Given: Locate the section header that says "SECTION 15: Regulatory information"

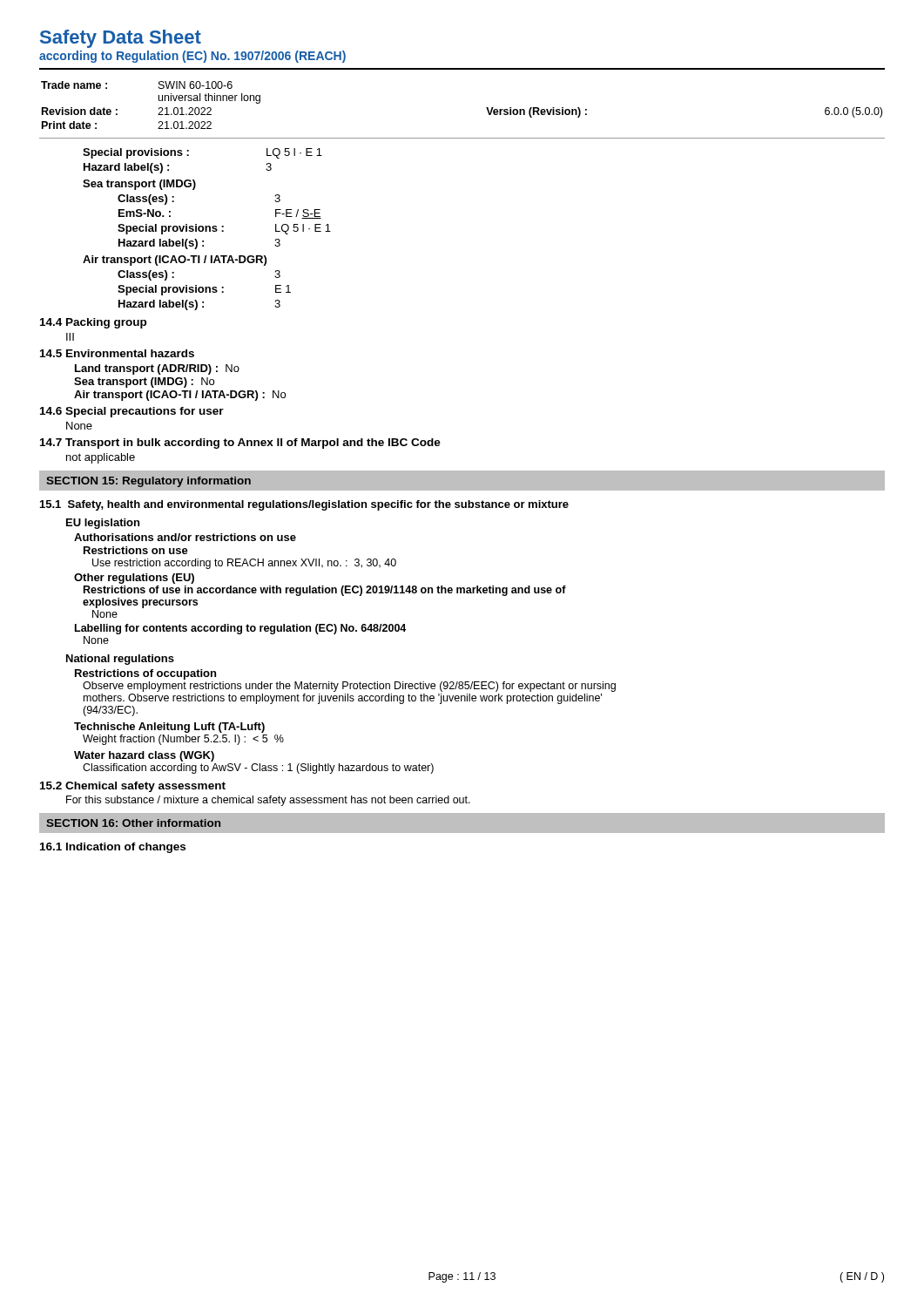Looking at the screenshot, I should pyautogui.click(x=149, y=481).
